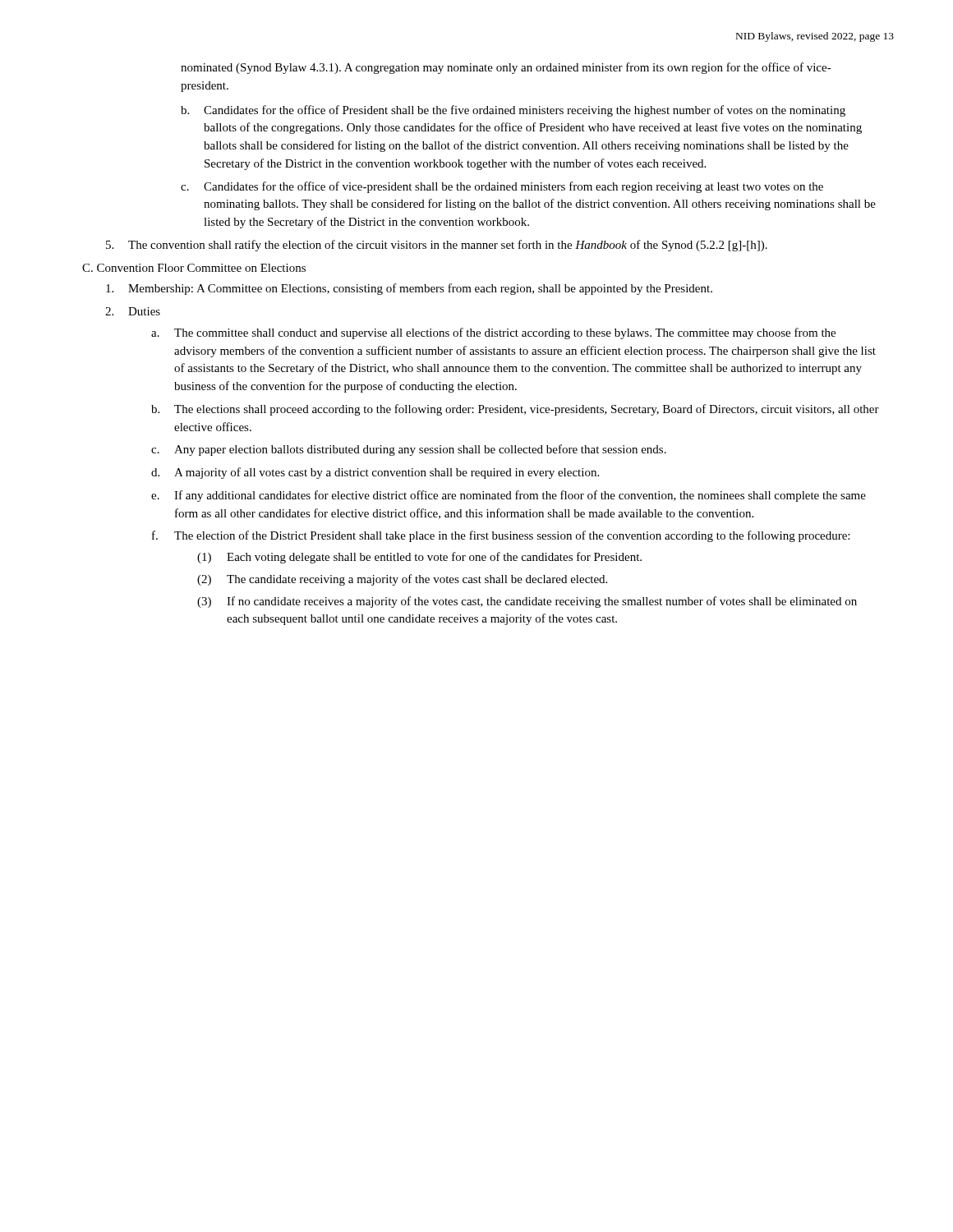
Task: Click on the list item with the text "d. A majority of all"
Action: (515, 473)
